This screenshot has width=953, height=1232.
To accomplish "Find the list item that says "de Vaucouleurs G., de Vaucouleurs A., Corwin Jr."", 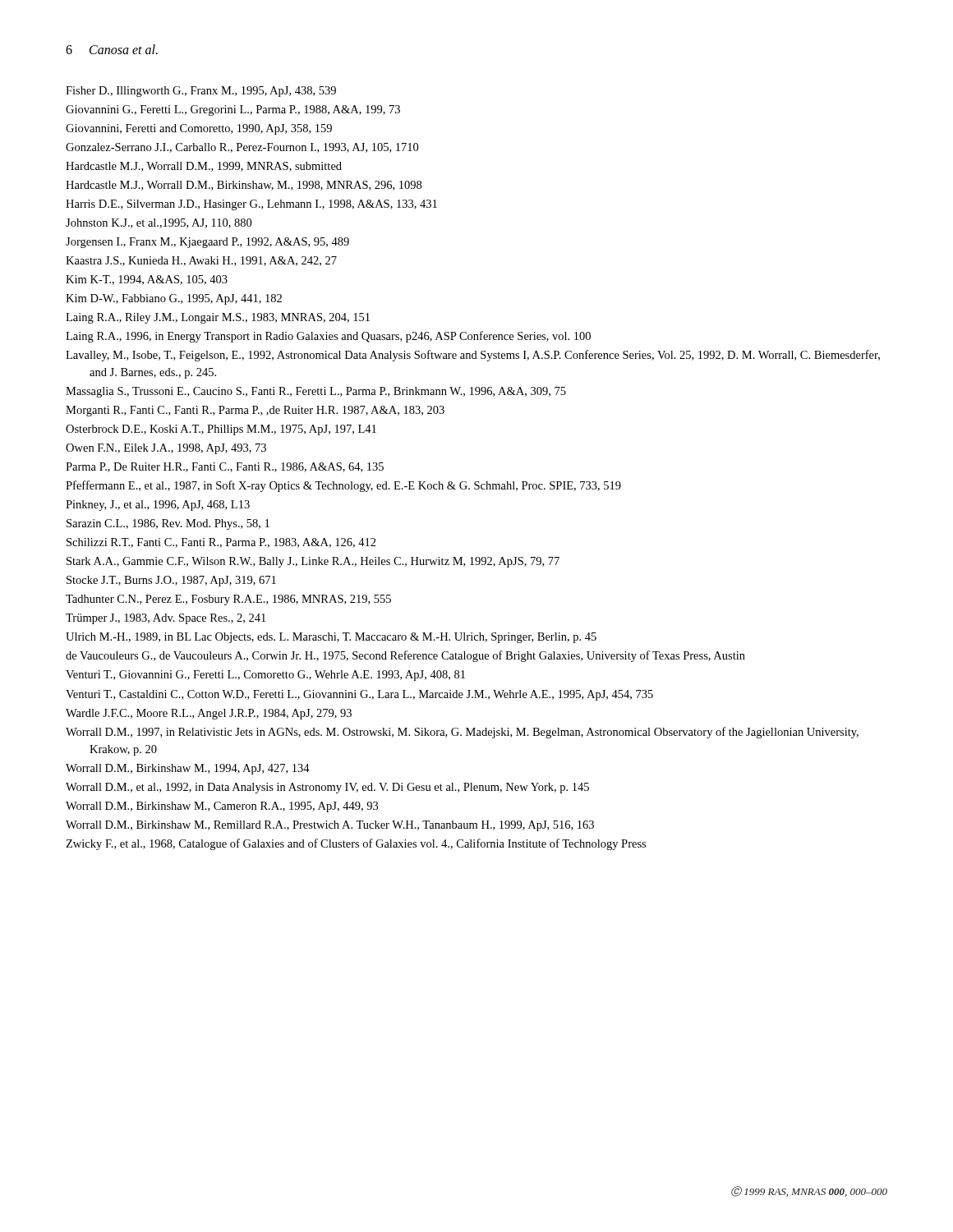I will coord(405,656).
